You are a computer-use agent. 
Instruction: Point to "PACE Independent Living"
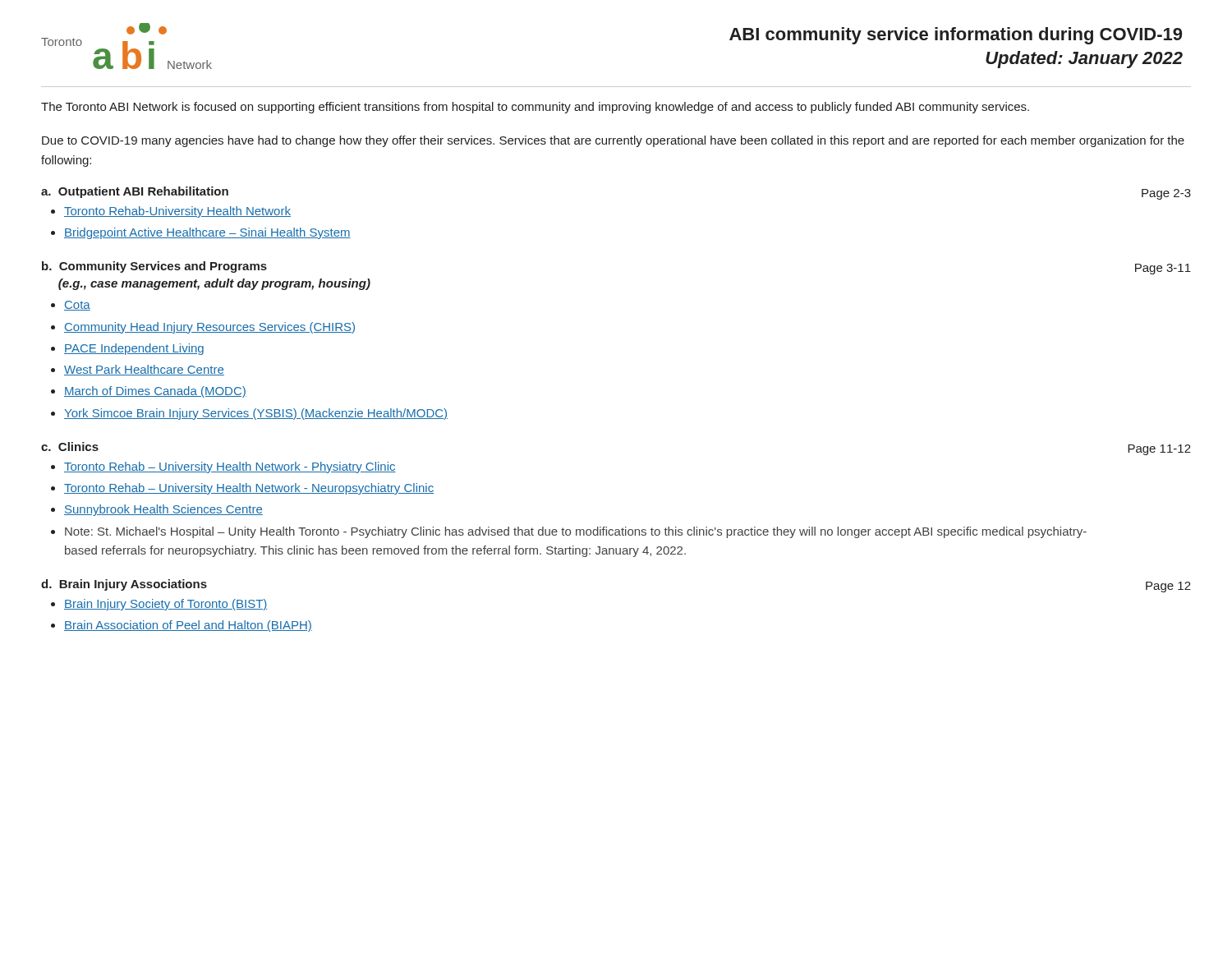(x=134, y=348)
